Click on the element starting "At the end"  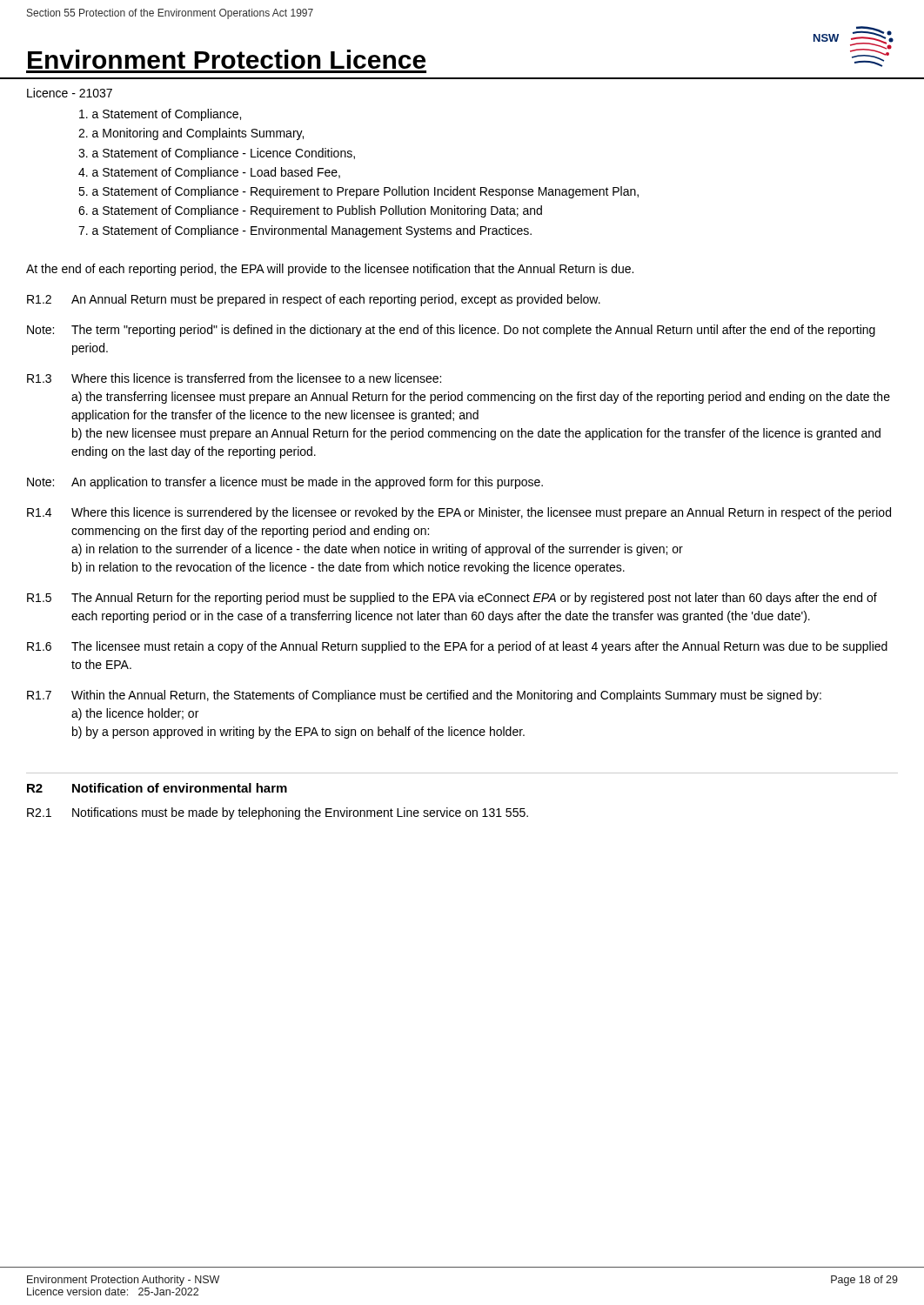330,269
